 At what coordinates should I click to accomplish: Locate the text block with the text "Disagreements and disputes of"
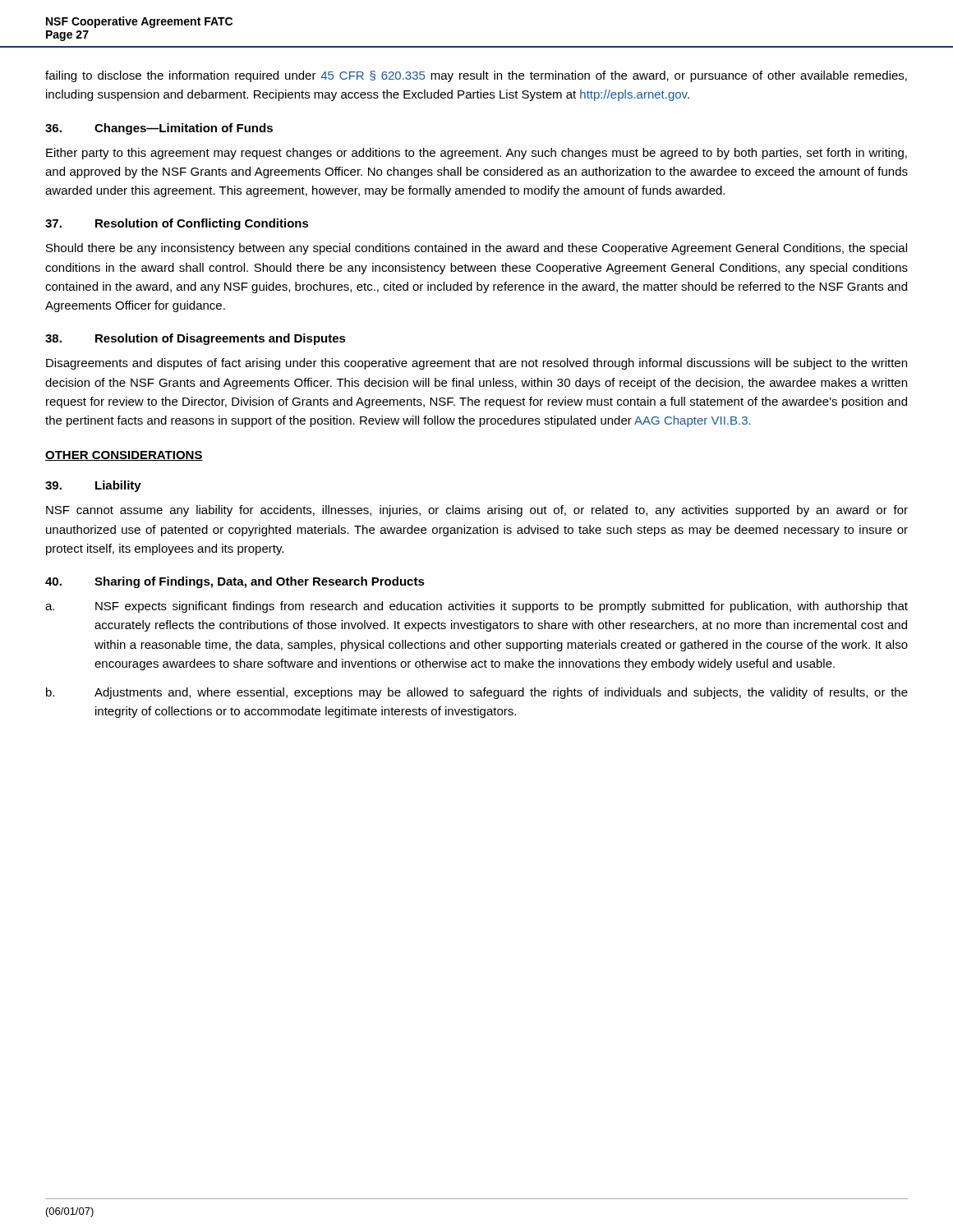click(x=476, y=391)
